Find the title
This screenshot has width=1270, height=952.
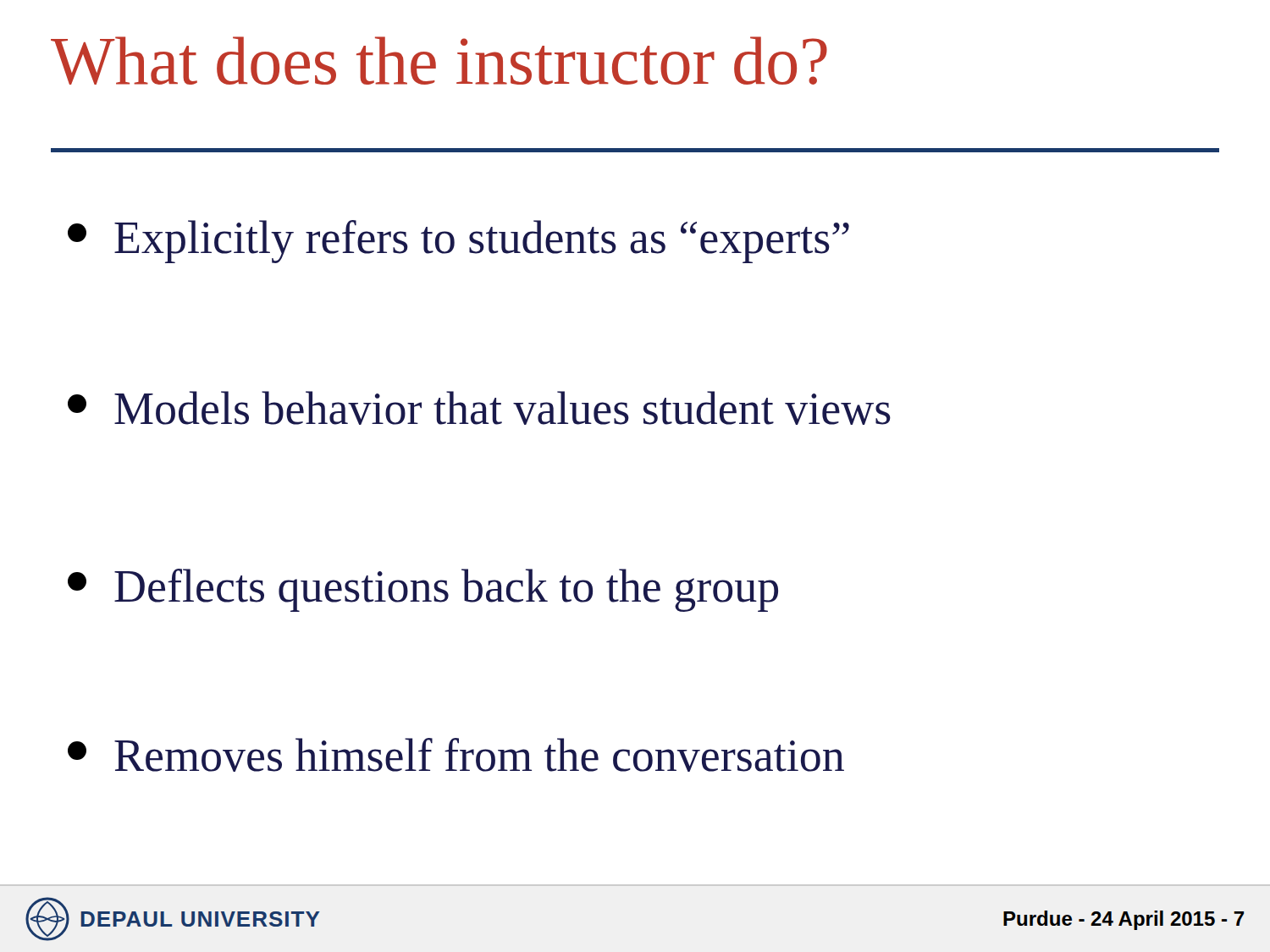tap(440, 61)
